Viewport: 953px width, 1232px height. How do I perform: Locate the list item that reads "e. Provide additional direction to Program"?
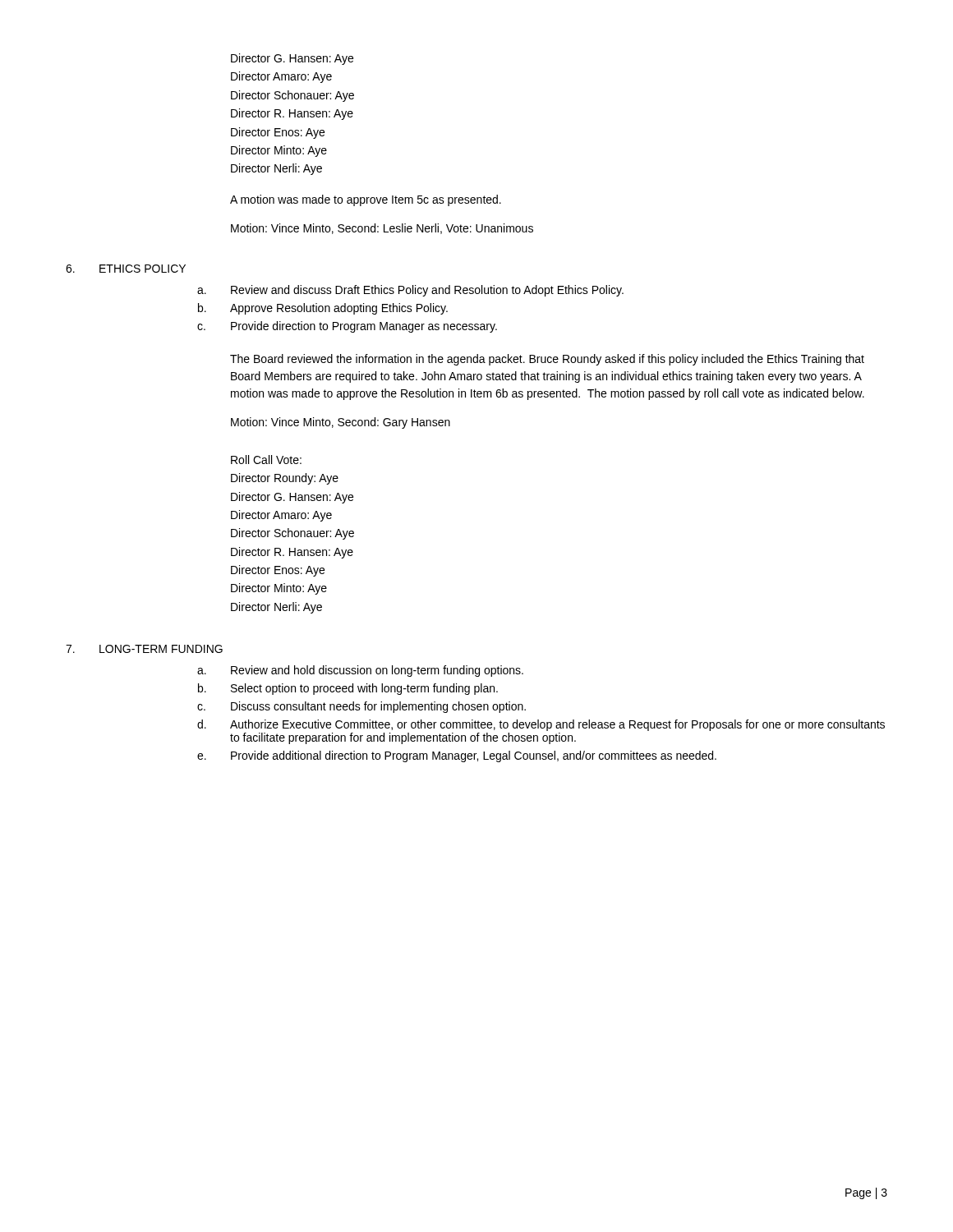click(x=457, y=756)
